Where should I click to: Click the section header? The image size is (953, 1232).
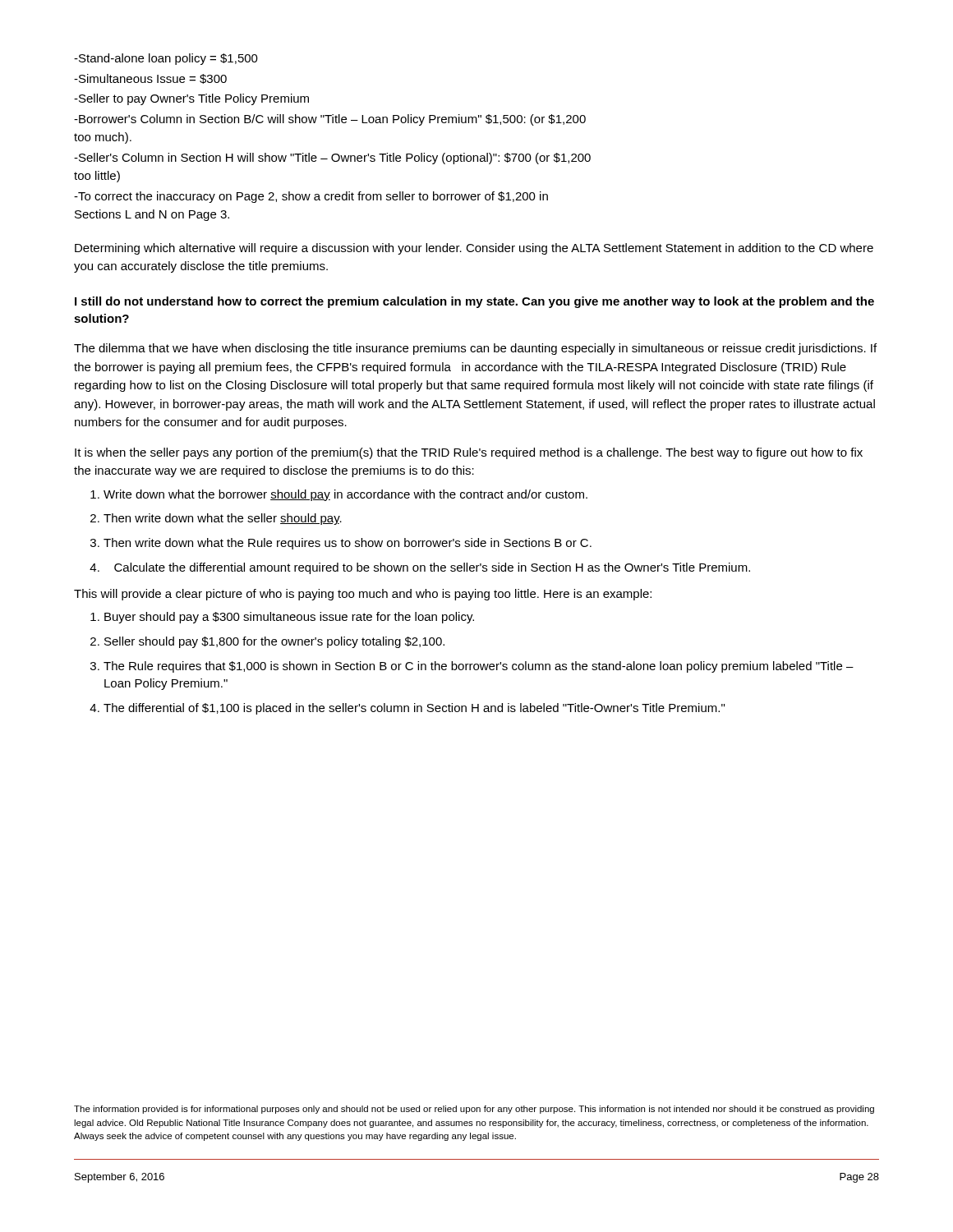point(474,310)
